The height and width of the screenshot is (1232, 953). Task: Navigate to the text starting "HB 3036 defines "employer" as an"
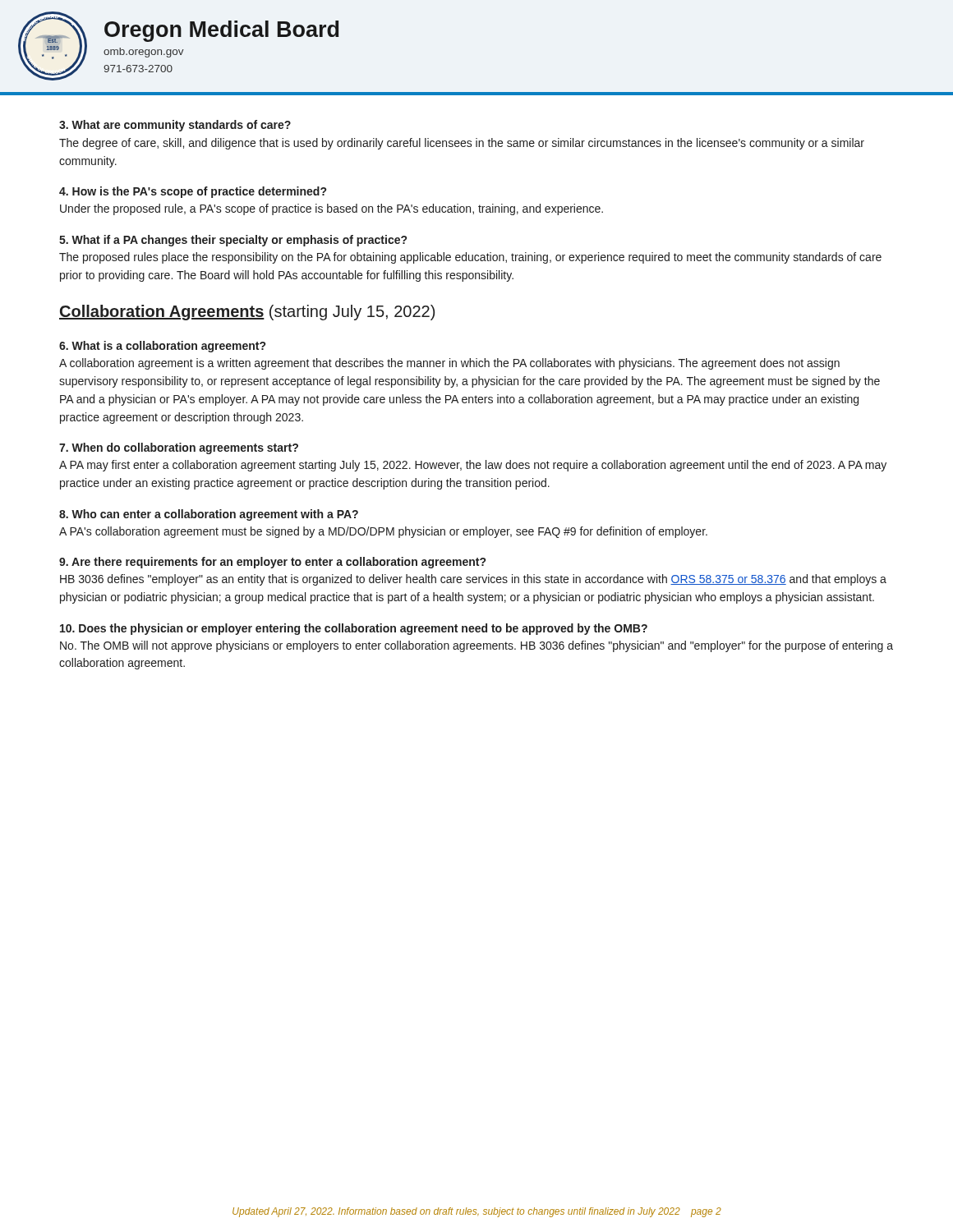(473, 588)
